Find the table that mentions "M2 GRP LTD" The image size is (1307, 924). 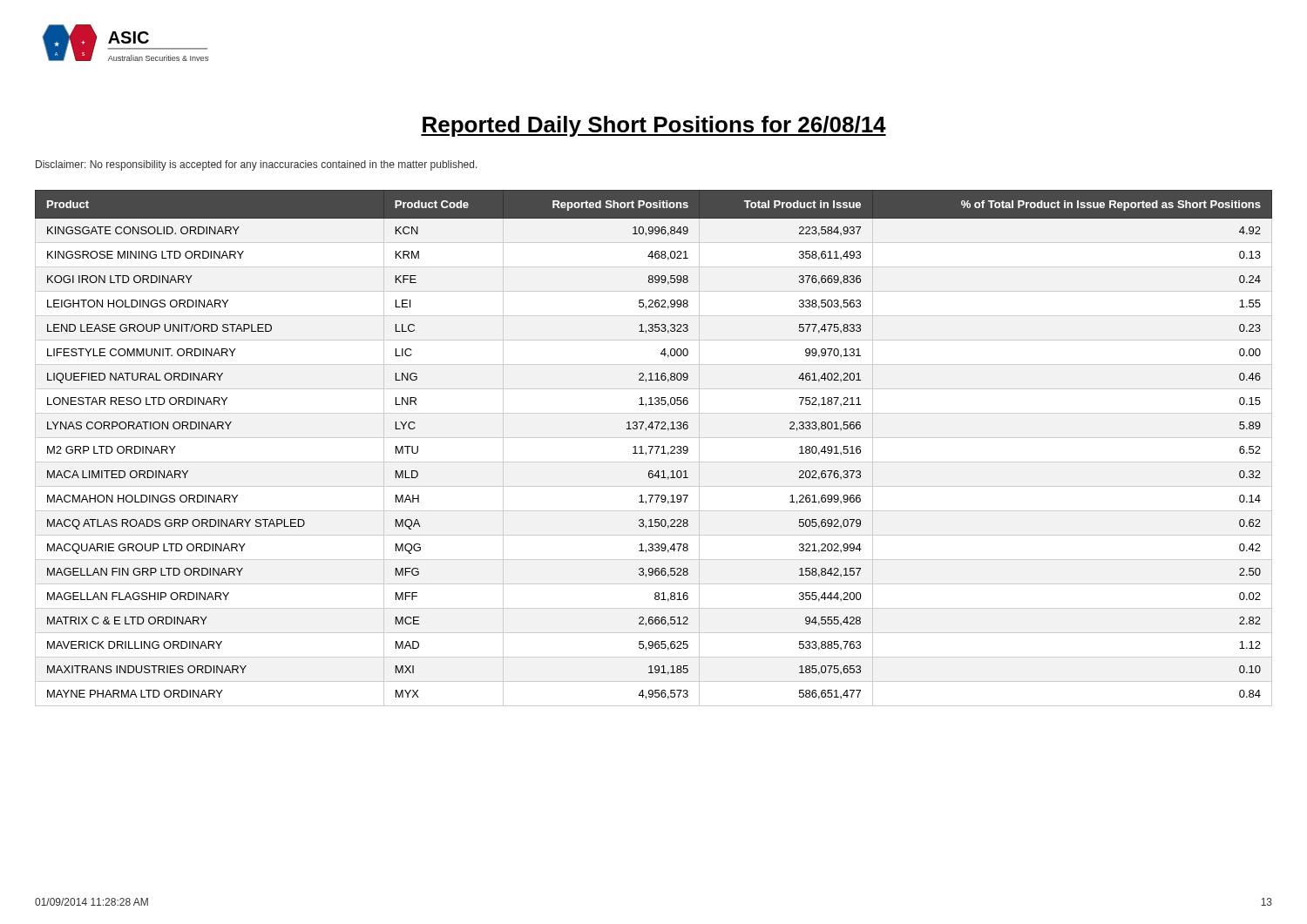click(x=654, y=448)
